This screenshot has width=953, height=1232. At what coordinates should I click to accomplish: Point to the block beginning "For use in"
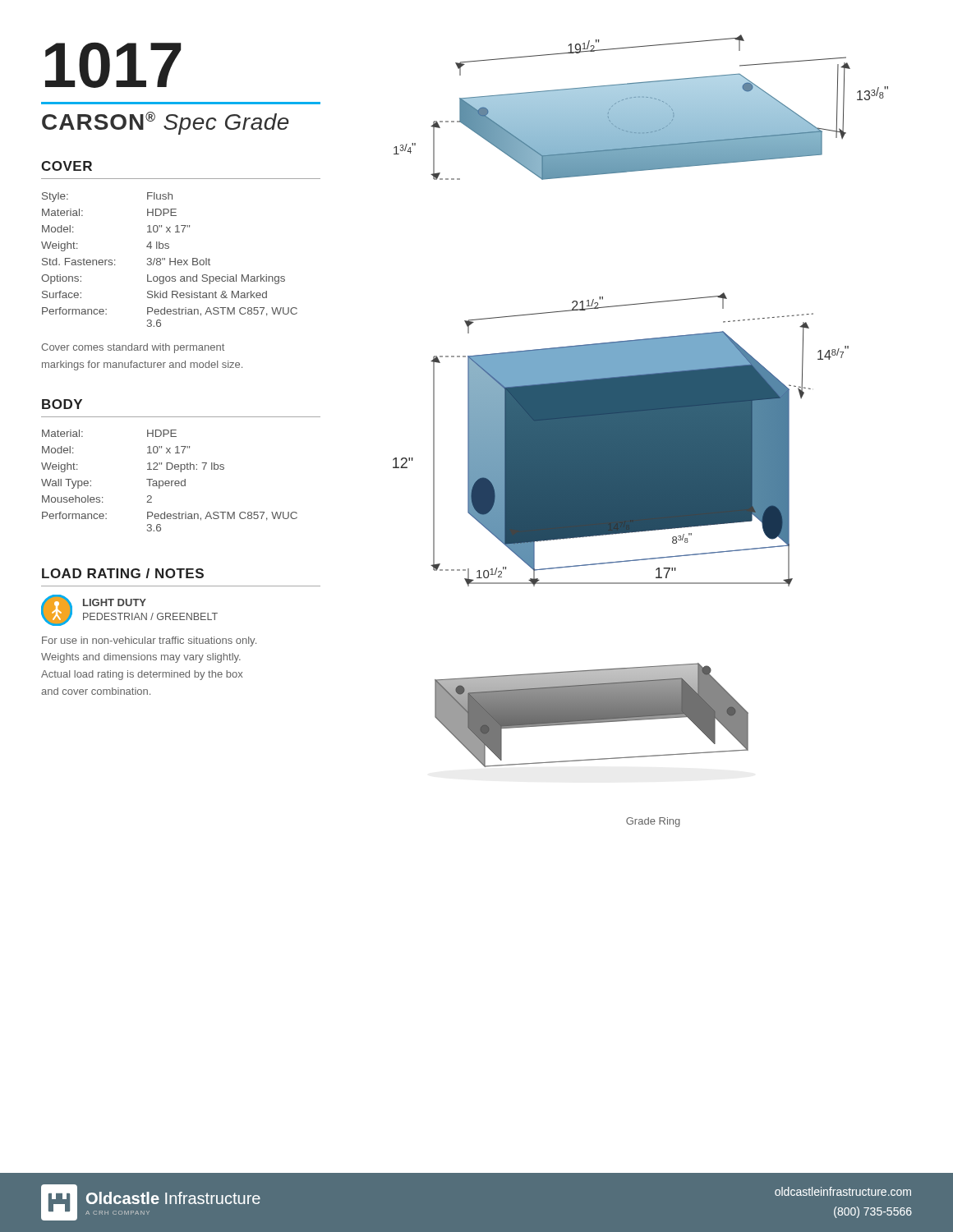[x=149, y=666]
